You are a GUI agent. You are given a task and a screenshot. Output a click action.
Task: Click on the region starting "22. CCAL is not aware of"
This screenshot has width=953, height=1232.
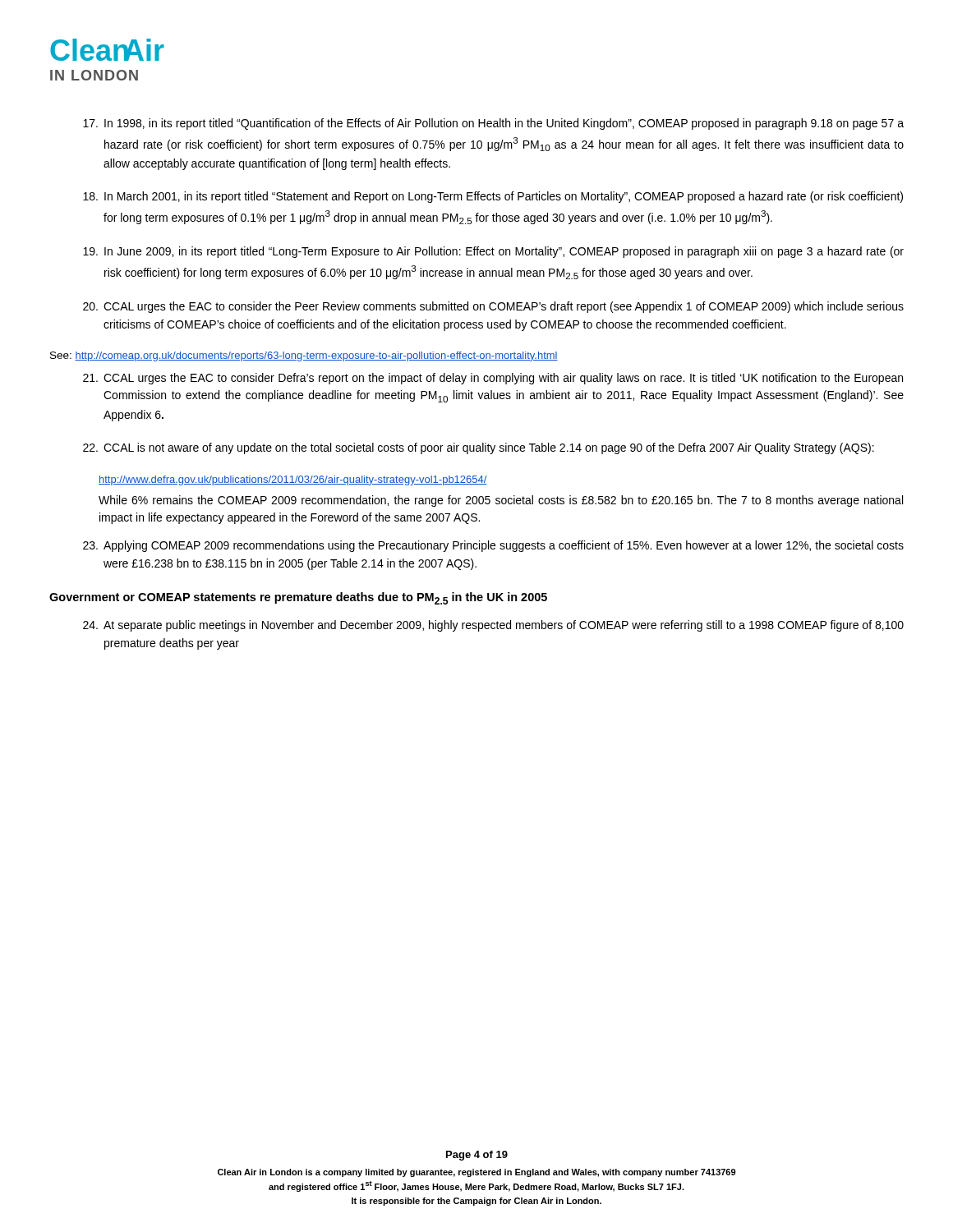pyautogui.click(x=476, y=448)
